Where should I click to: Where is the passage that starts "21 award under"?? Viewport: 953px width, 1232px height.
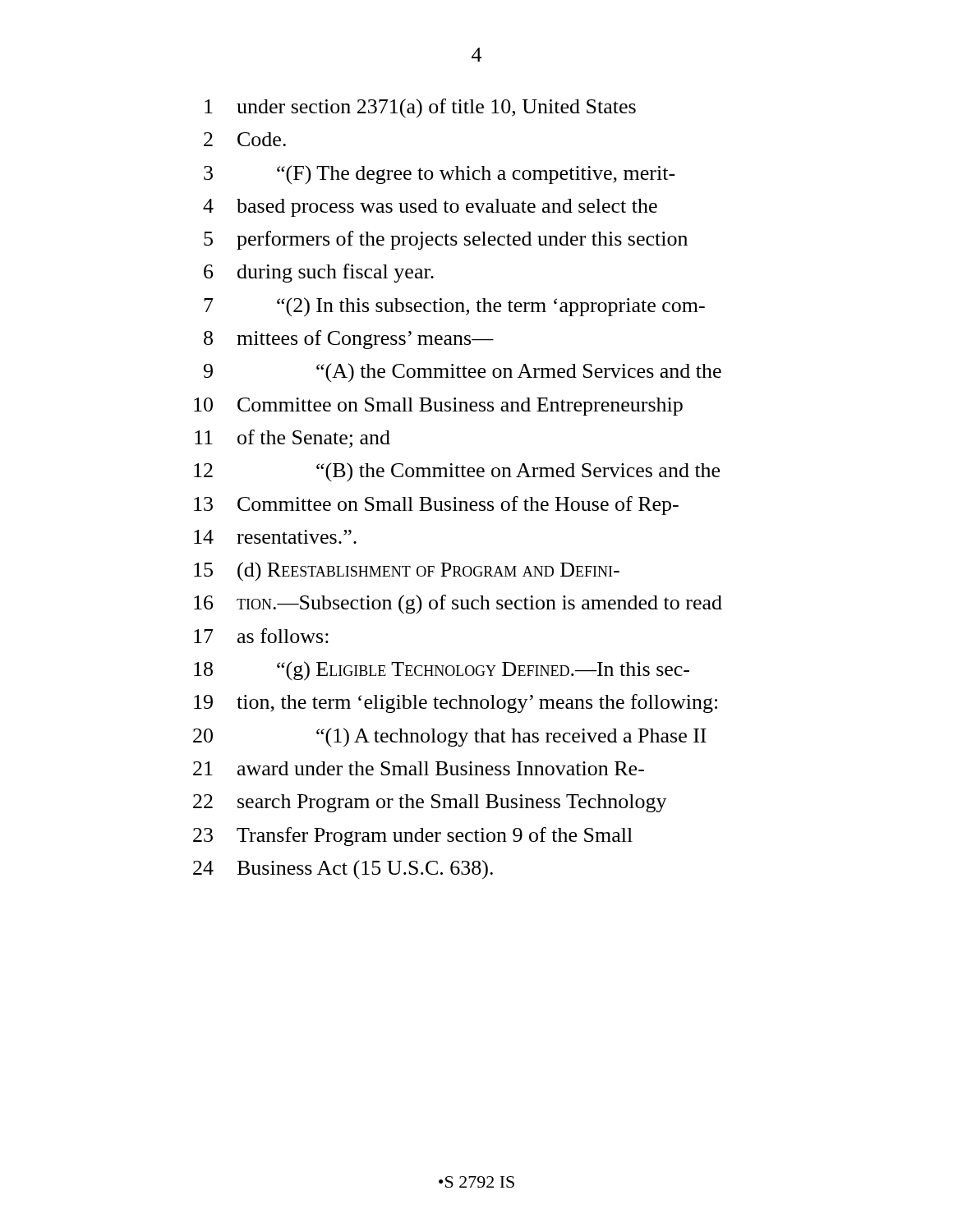[x=405, y=769]
